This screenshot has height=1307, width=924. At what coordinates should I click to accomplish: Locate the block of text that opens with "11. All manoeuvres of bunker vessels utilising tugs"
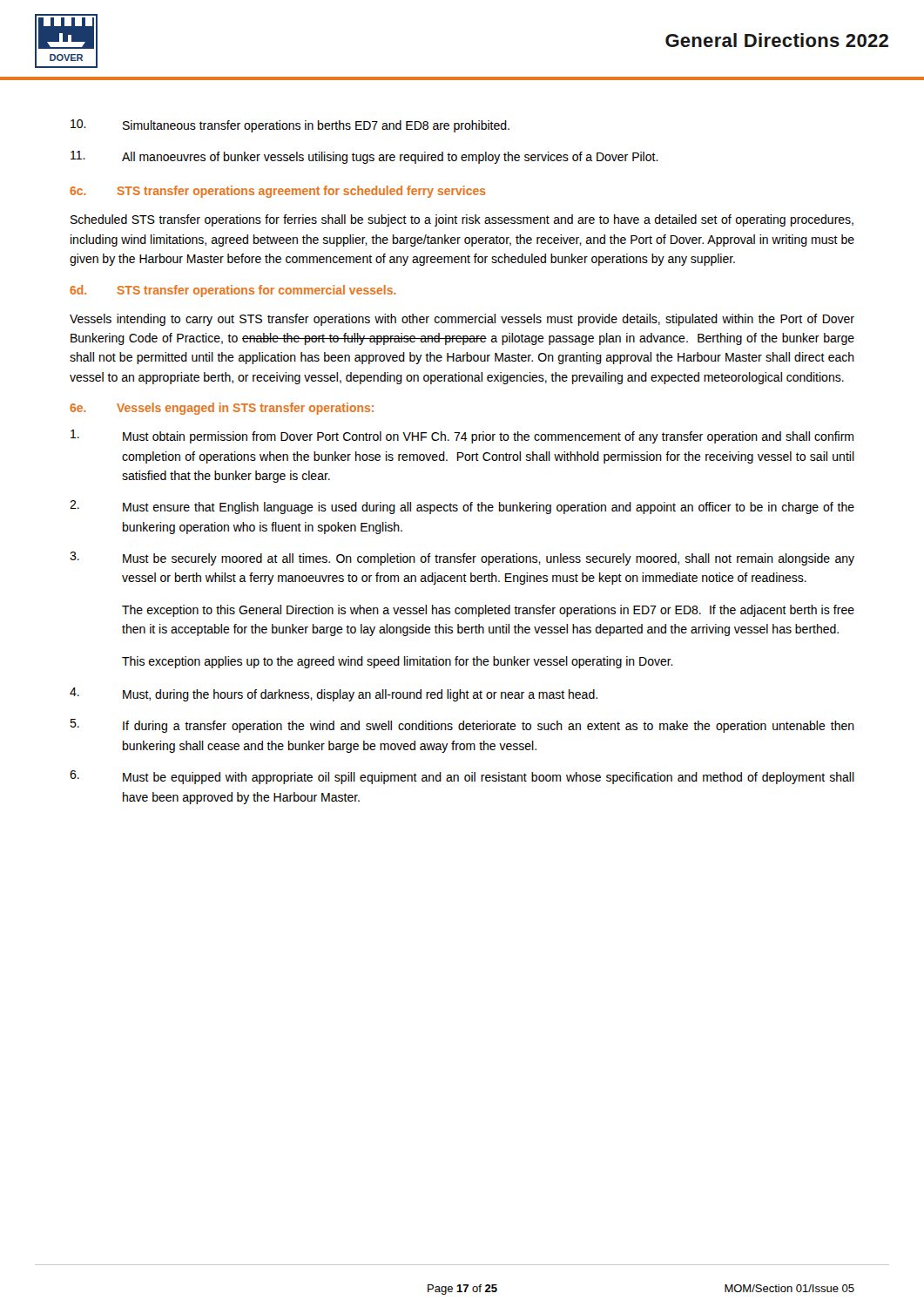(x=462, y=157)
